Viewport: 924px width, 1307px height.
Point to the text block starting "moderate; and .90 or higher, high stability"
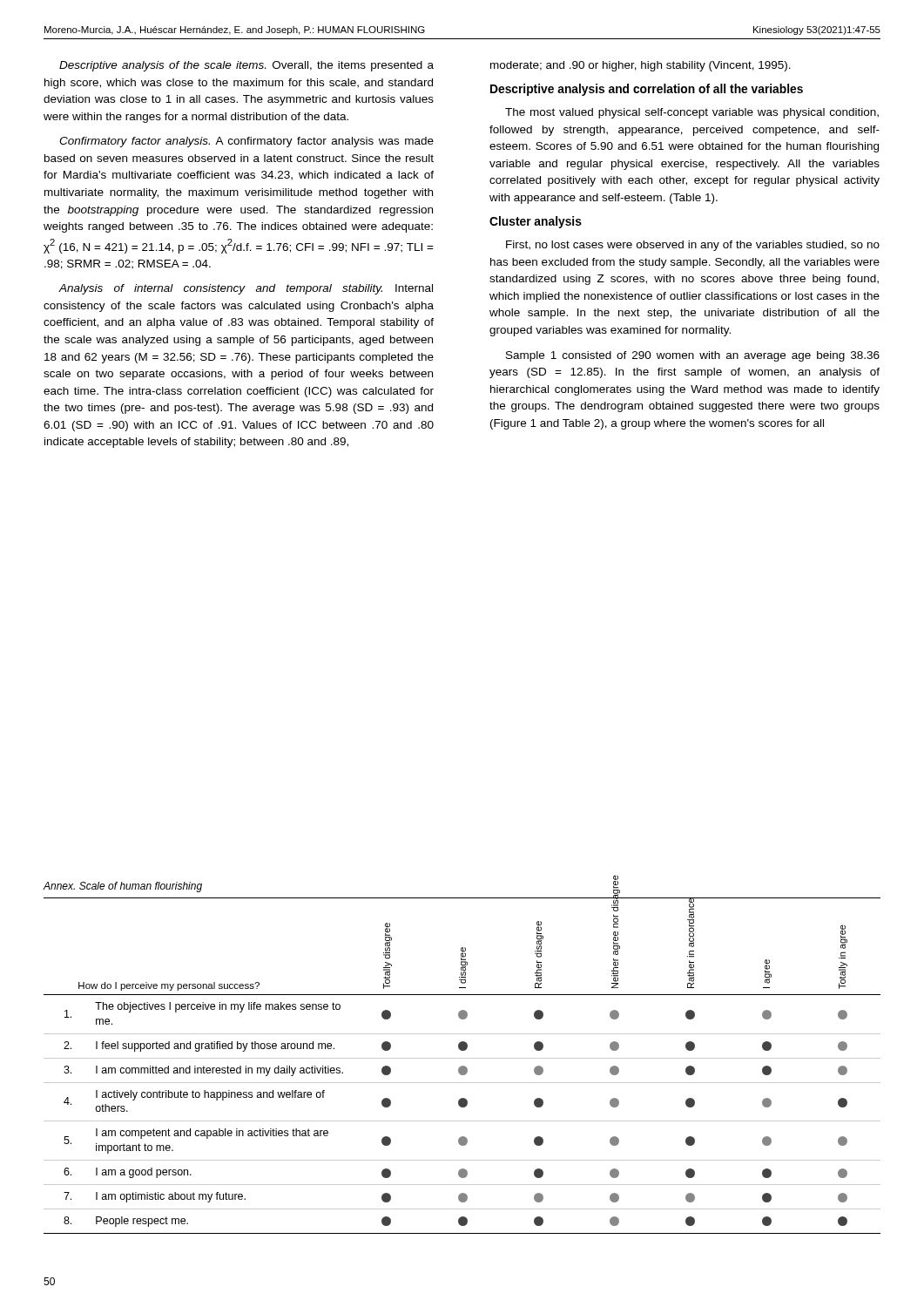point(684,65)
